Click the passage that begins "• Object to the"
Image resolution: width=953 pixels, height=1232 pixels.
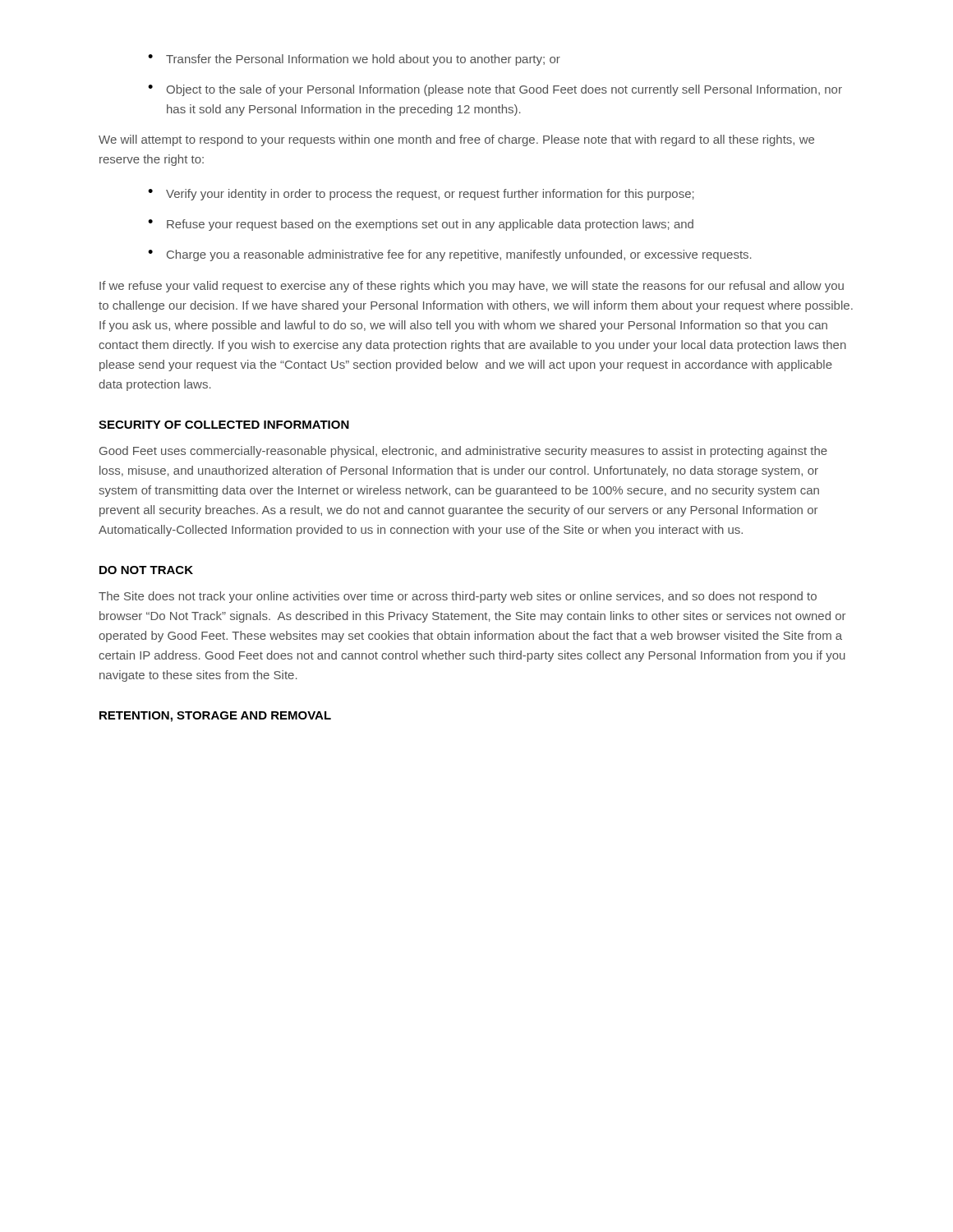[501, 99]
